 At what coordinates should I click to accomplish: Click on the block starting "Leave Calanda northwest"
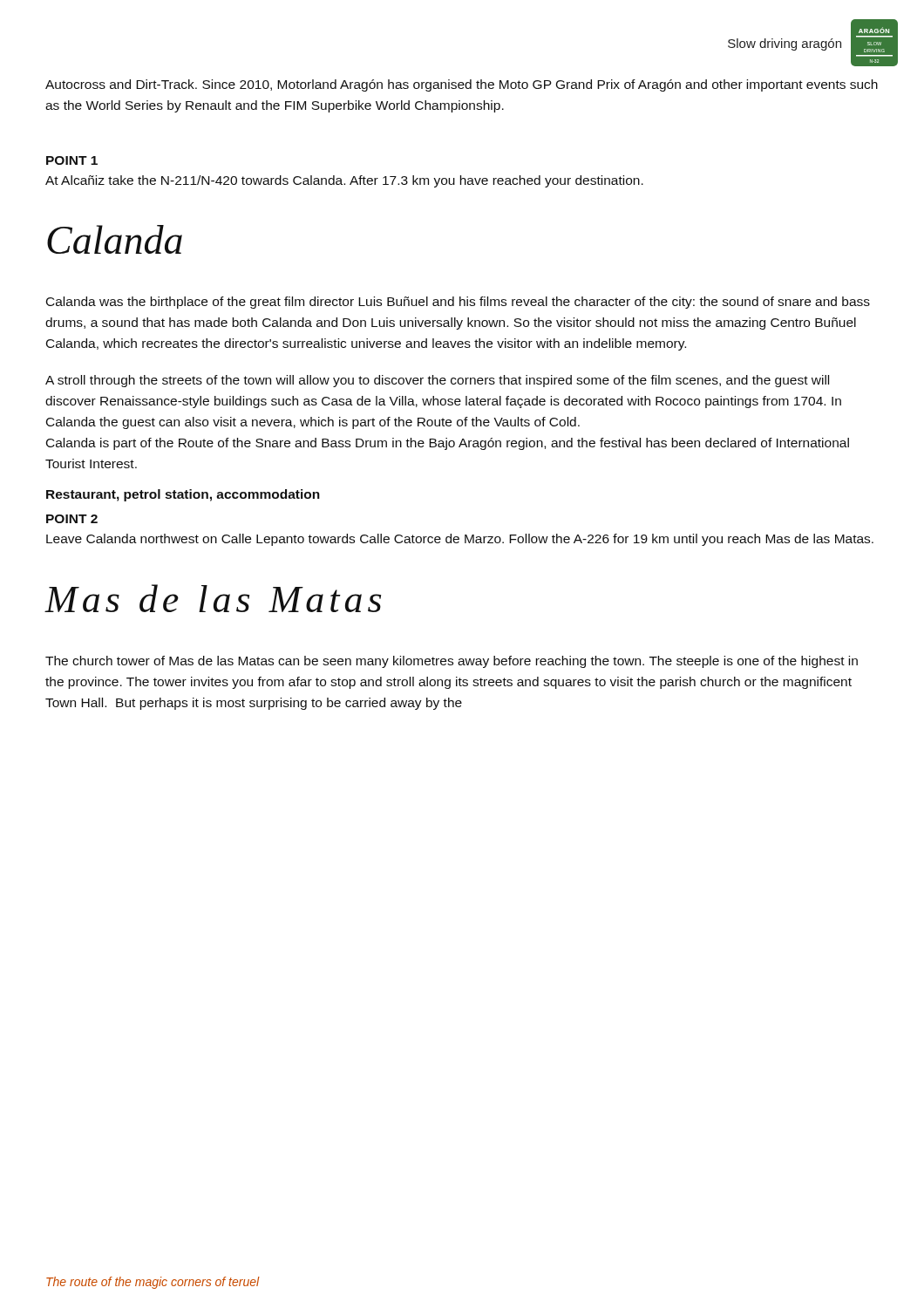pos(460,538)
